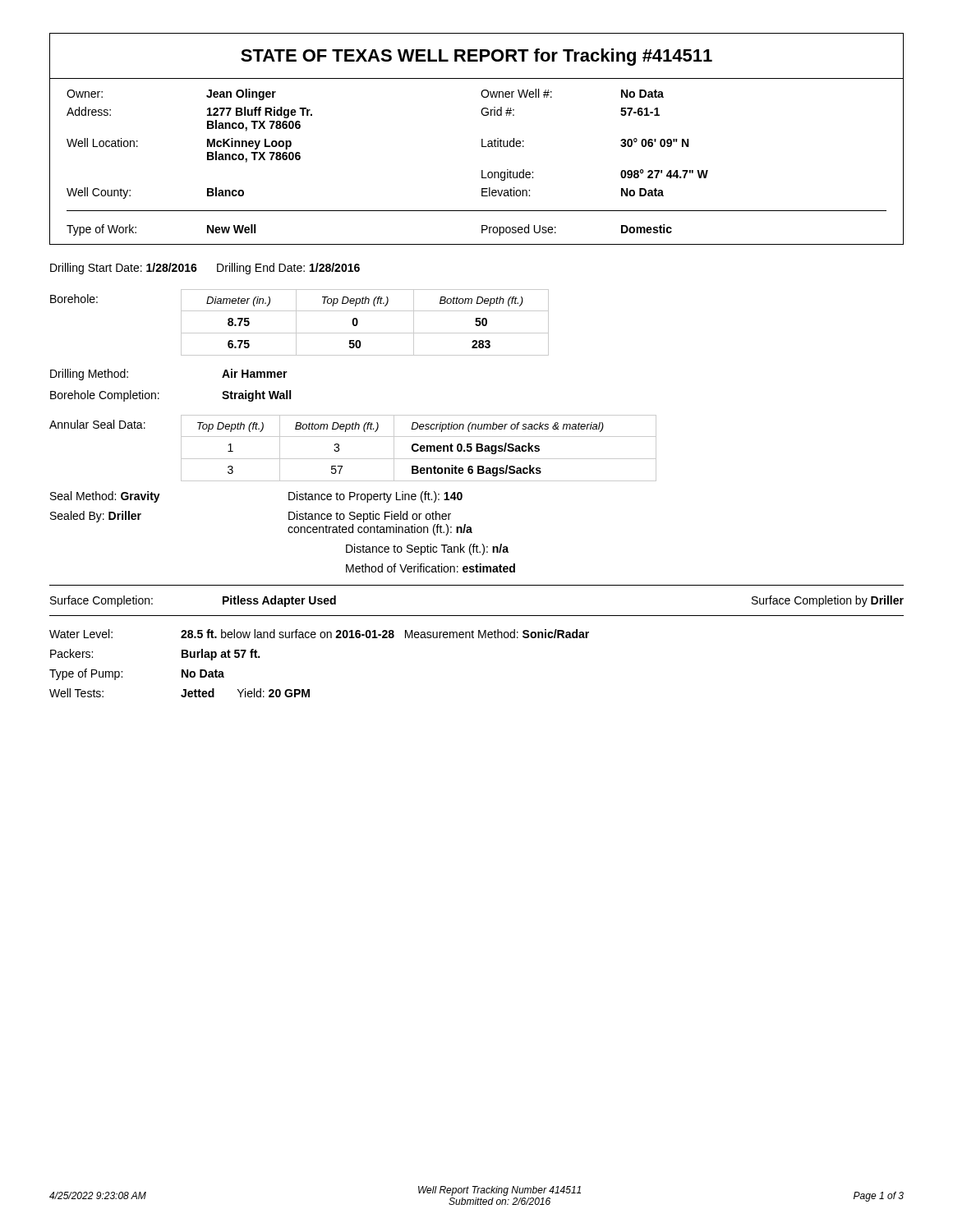Locate the text block containing "Drilling Start Date: 1/28/2016 Drilling"
Screen dimensions: 1232x953
205,268
